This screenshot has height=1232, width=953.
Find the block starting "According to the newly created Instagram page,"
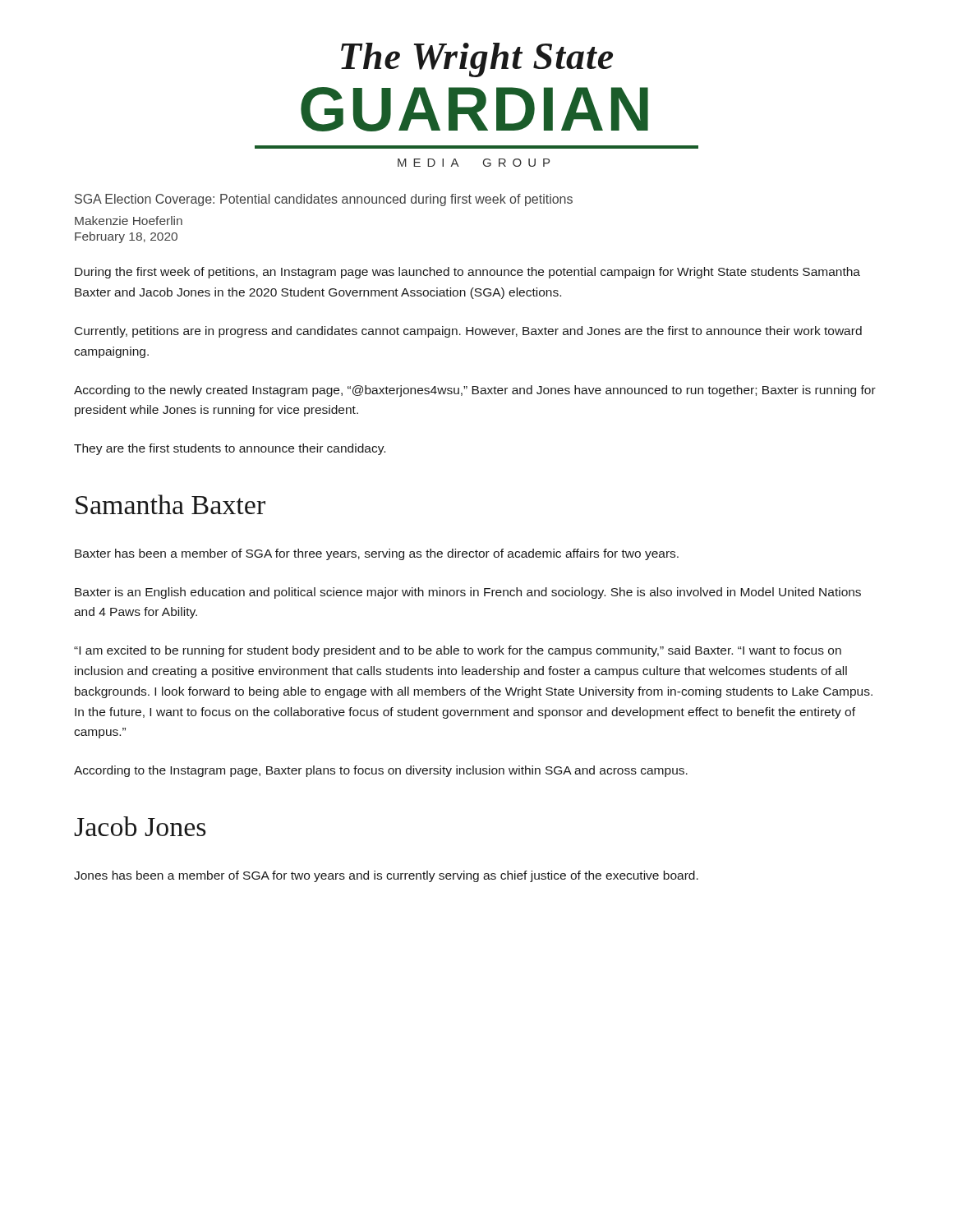[475, 400]
